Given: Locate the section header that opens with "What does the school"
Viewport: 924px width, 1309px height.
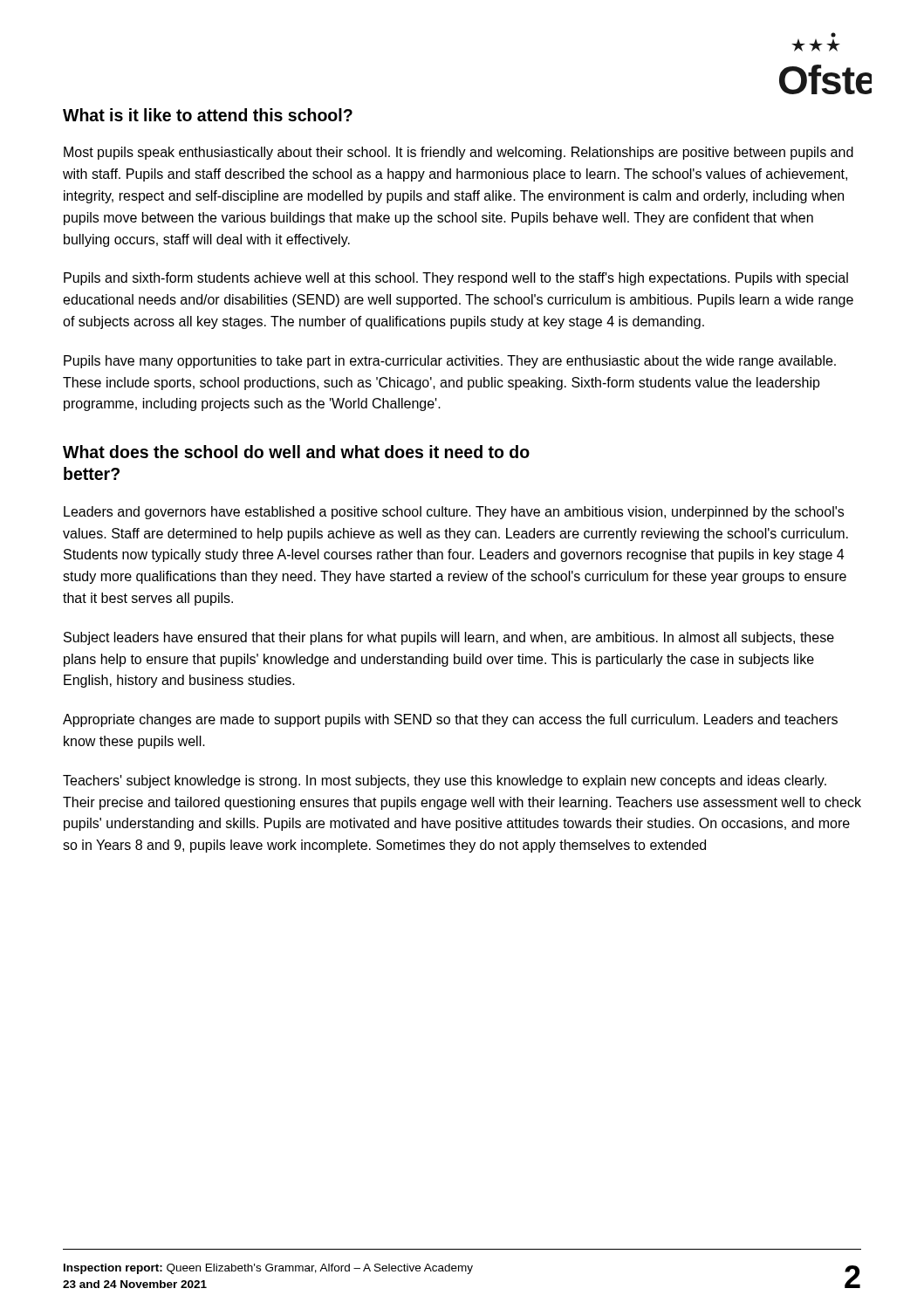Looking at the screenshot, I should click(296, 463).
